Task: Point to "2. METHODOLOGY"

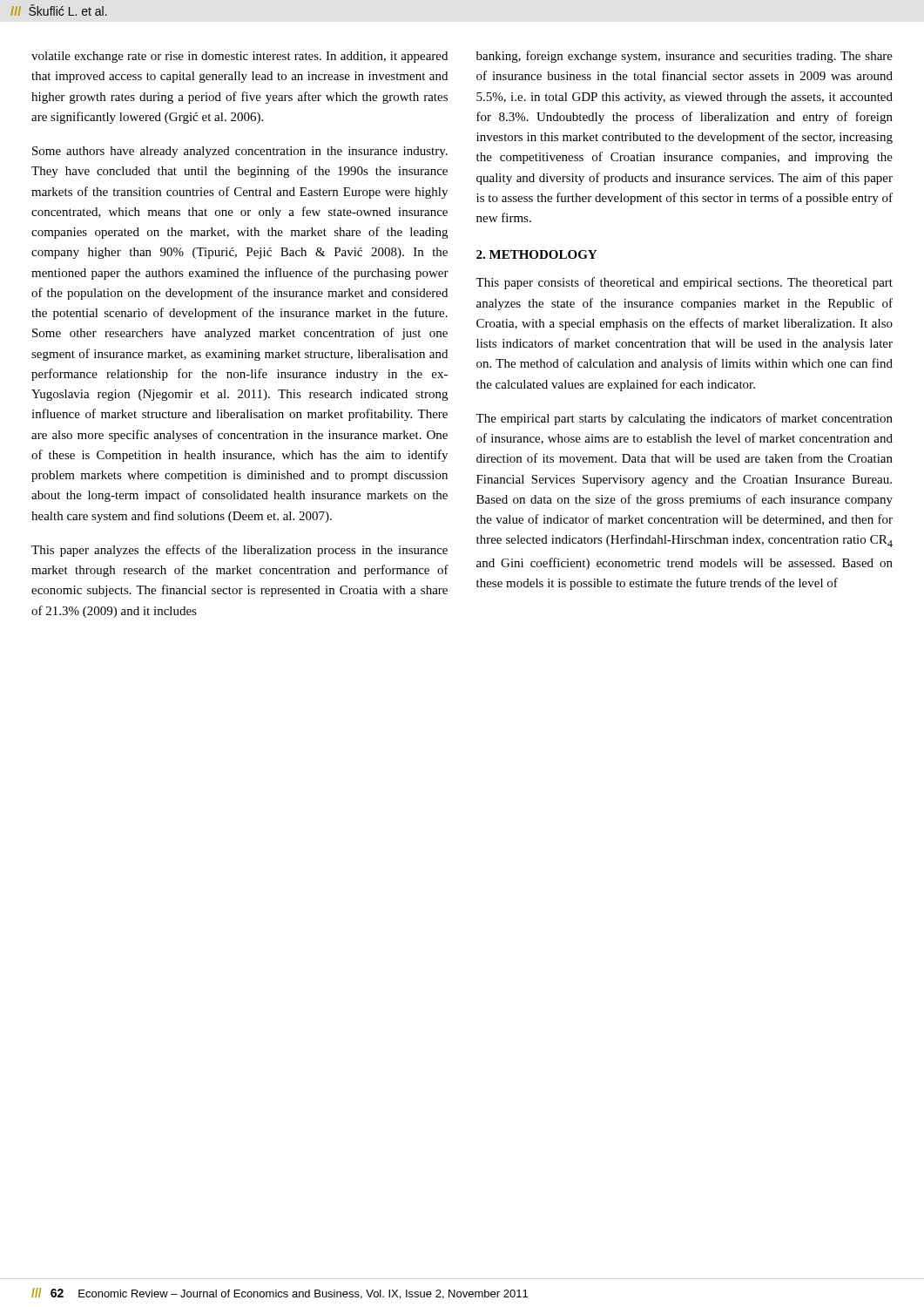Action: pyautogui.click(x=536, y=254)
